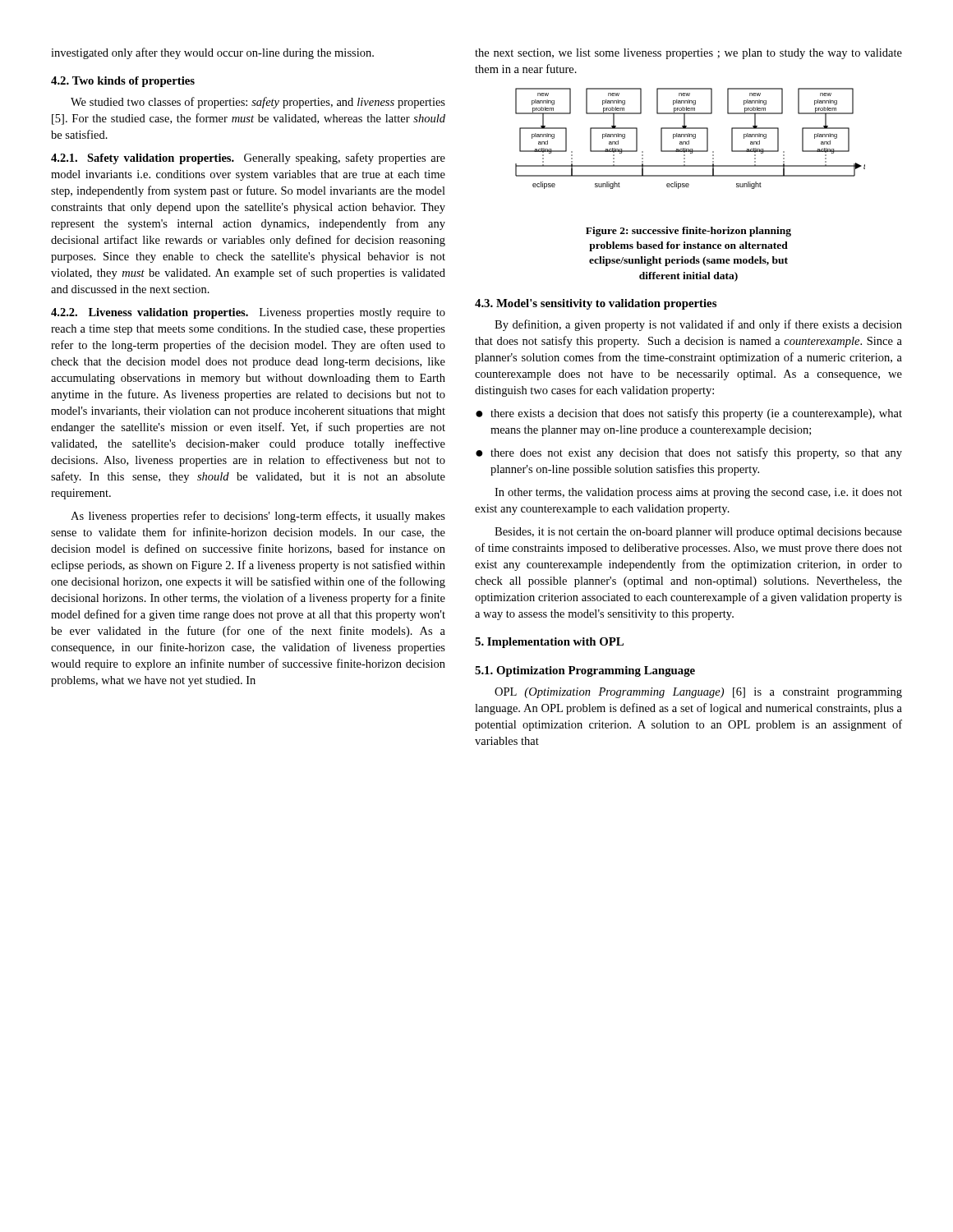953x1232 pixels.
Task: Select the text starting "●there does not"
Action: 688,461
